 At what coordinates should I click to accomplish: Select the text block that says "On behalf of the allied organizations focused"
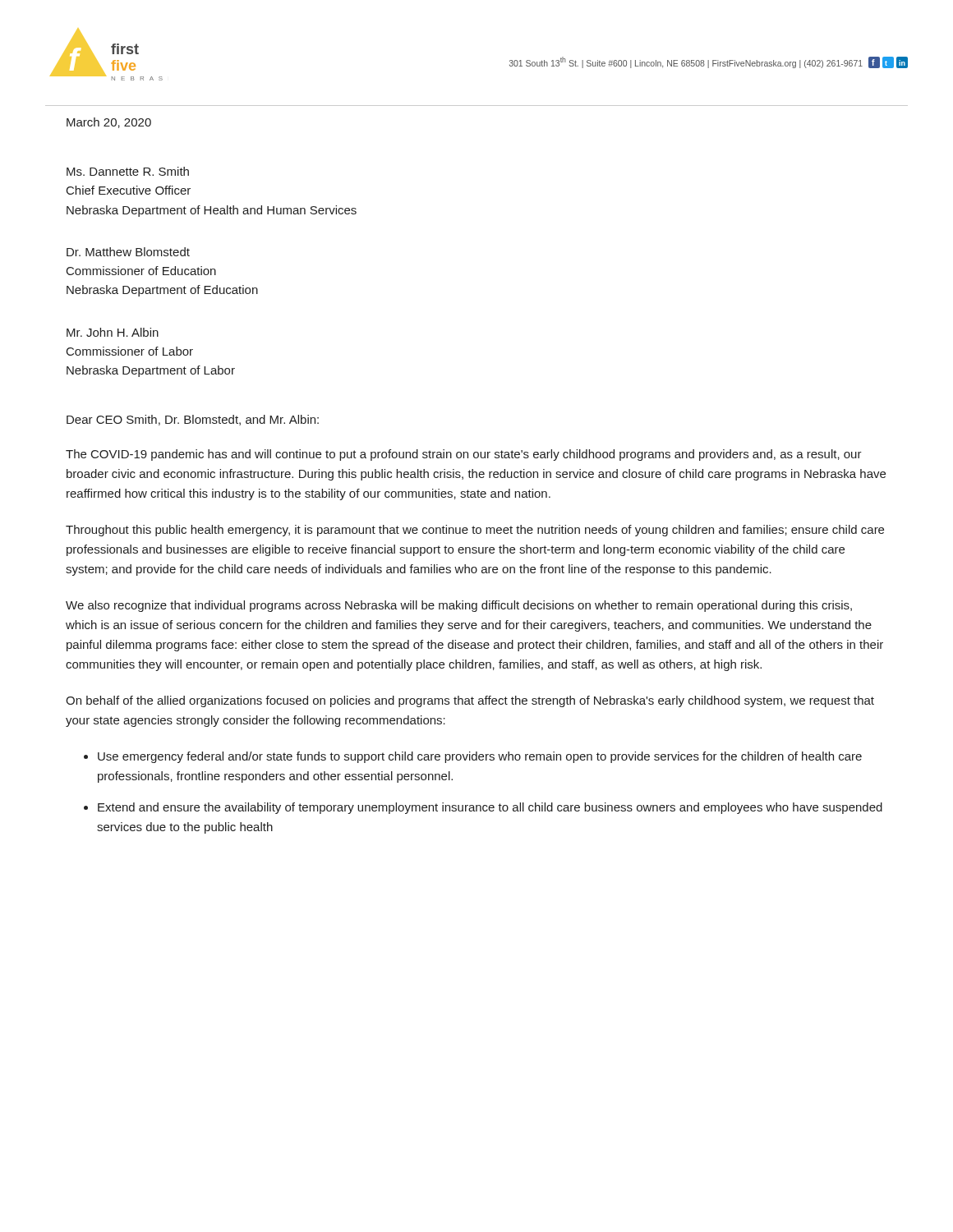pyautogui.click(x=470, y=710)
